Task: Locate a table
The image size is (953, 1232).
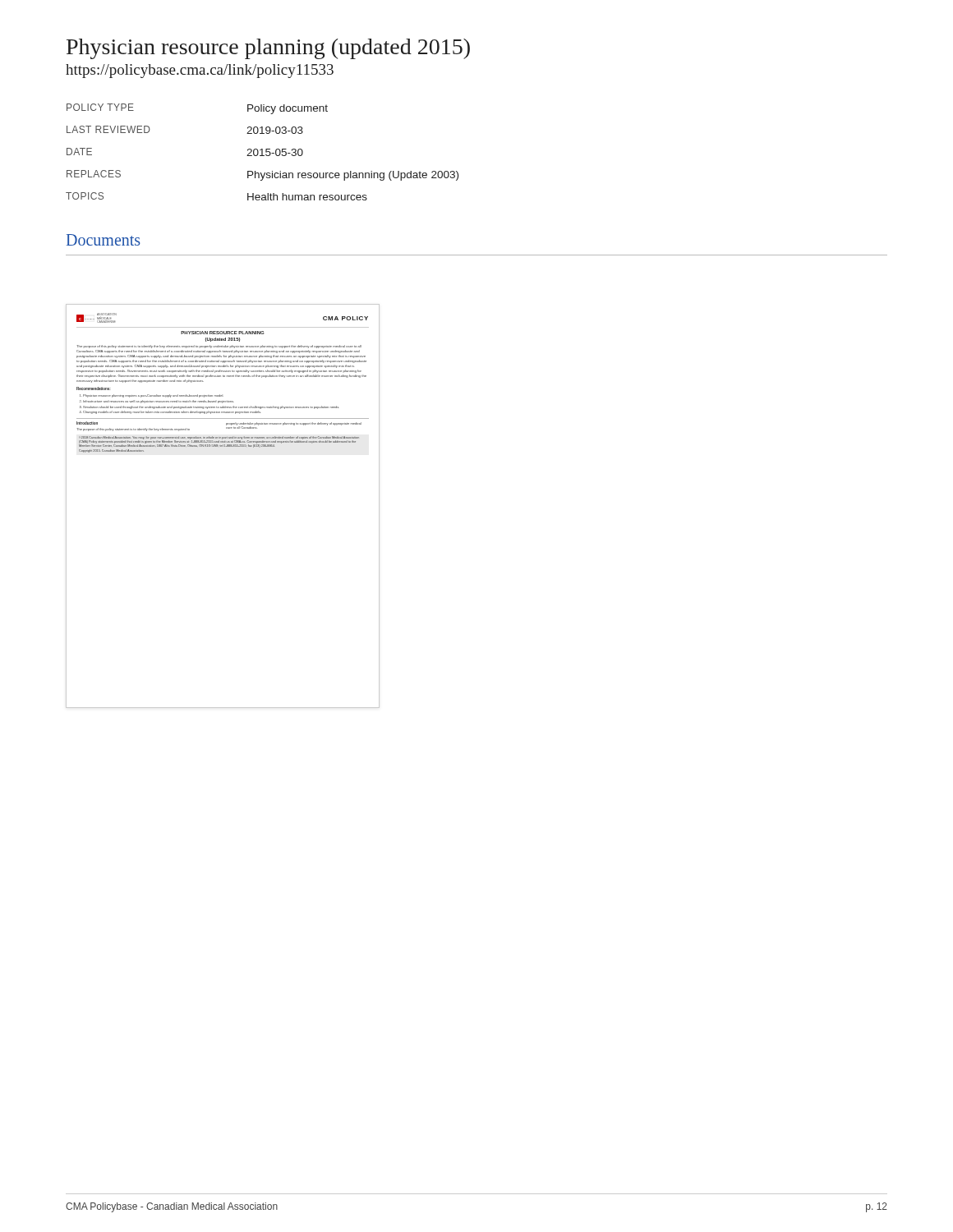Action: pos(476,152)
